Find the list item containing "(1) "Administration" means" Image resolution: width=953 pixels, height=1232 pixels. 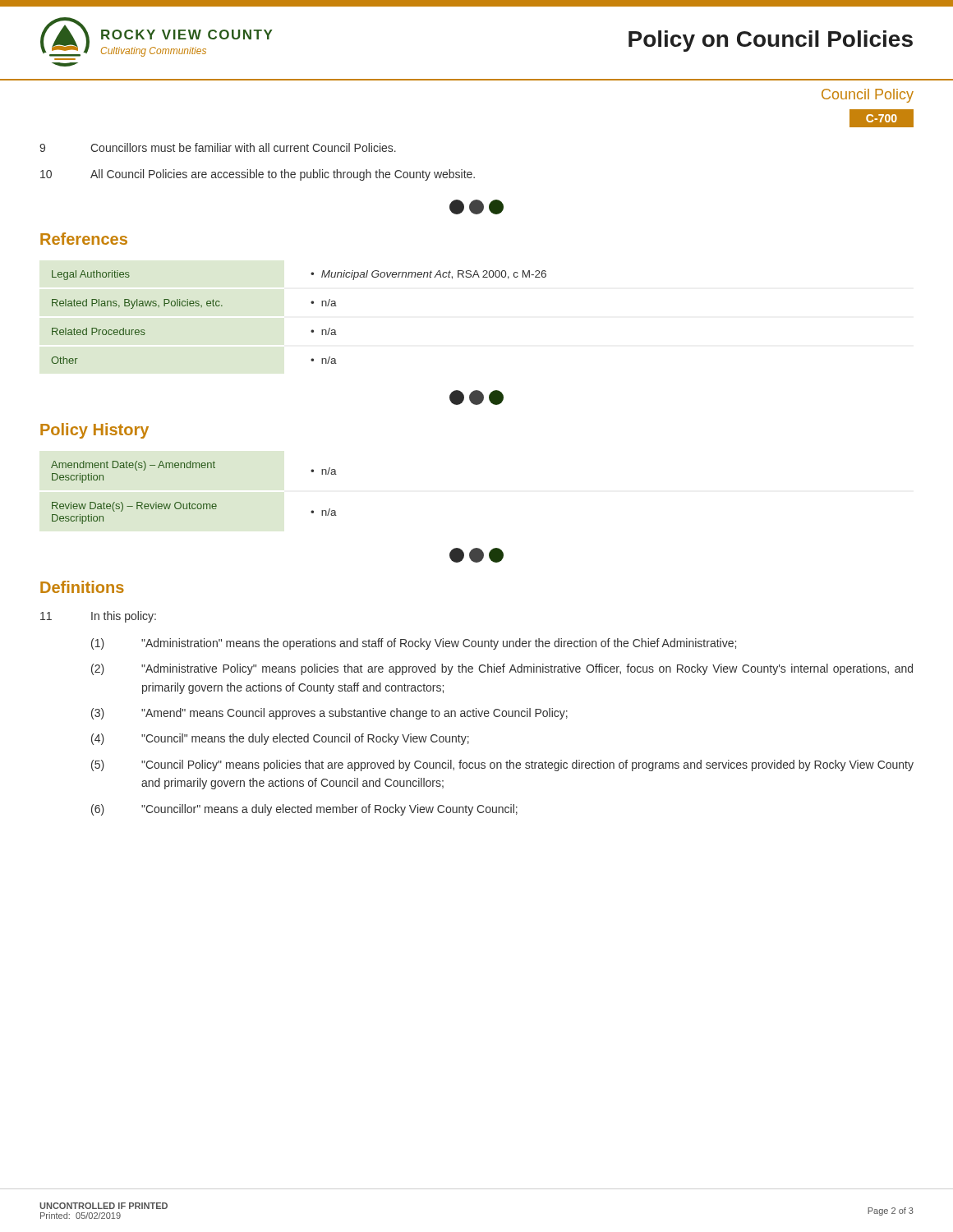tap(476, 643)
